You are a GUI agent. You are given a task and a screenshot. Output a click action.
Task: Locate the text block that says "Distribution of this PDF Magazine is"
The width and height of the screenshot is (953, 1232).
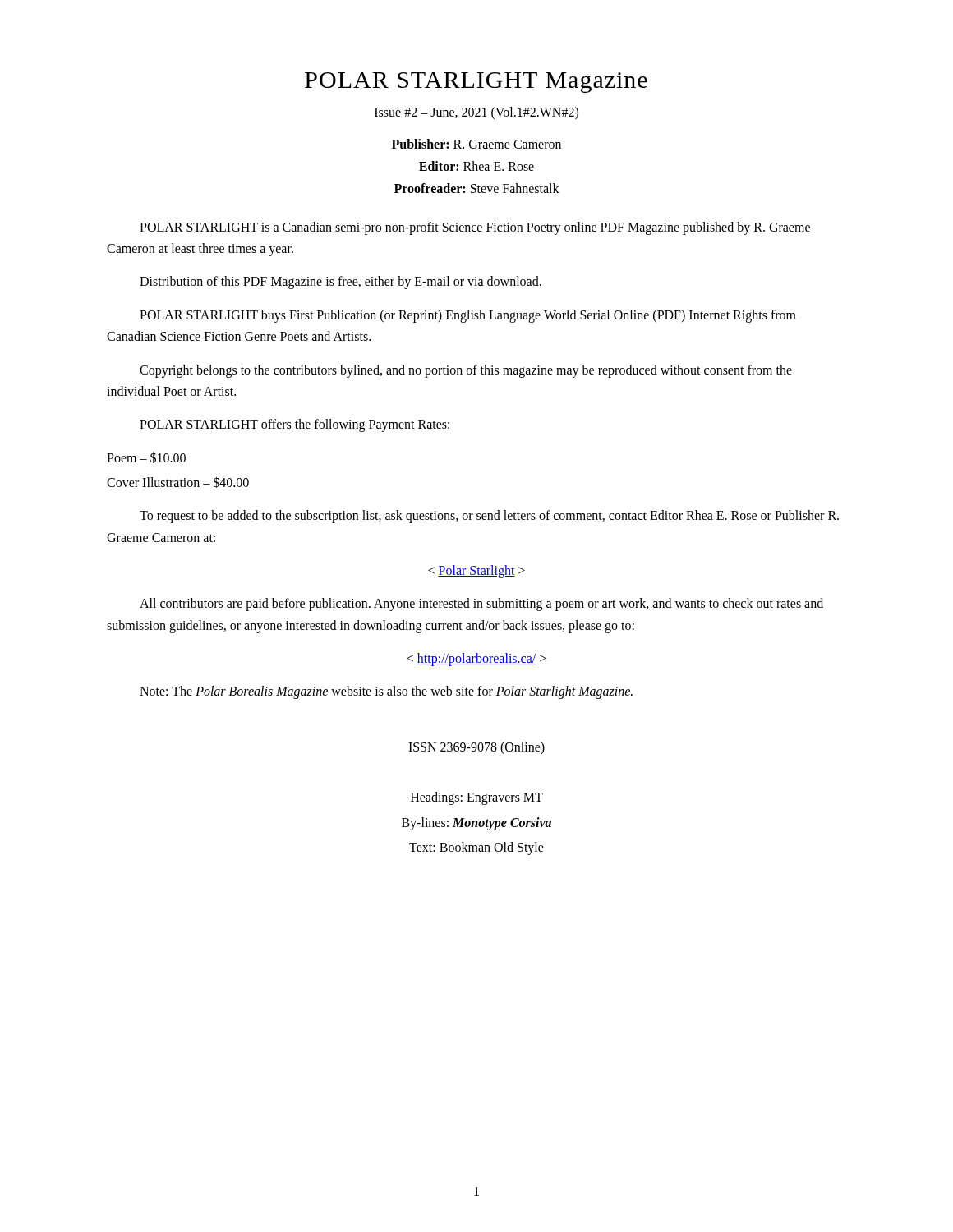click(x=341, y=282)
